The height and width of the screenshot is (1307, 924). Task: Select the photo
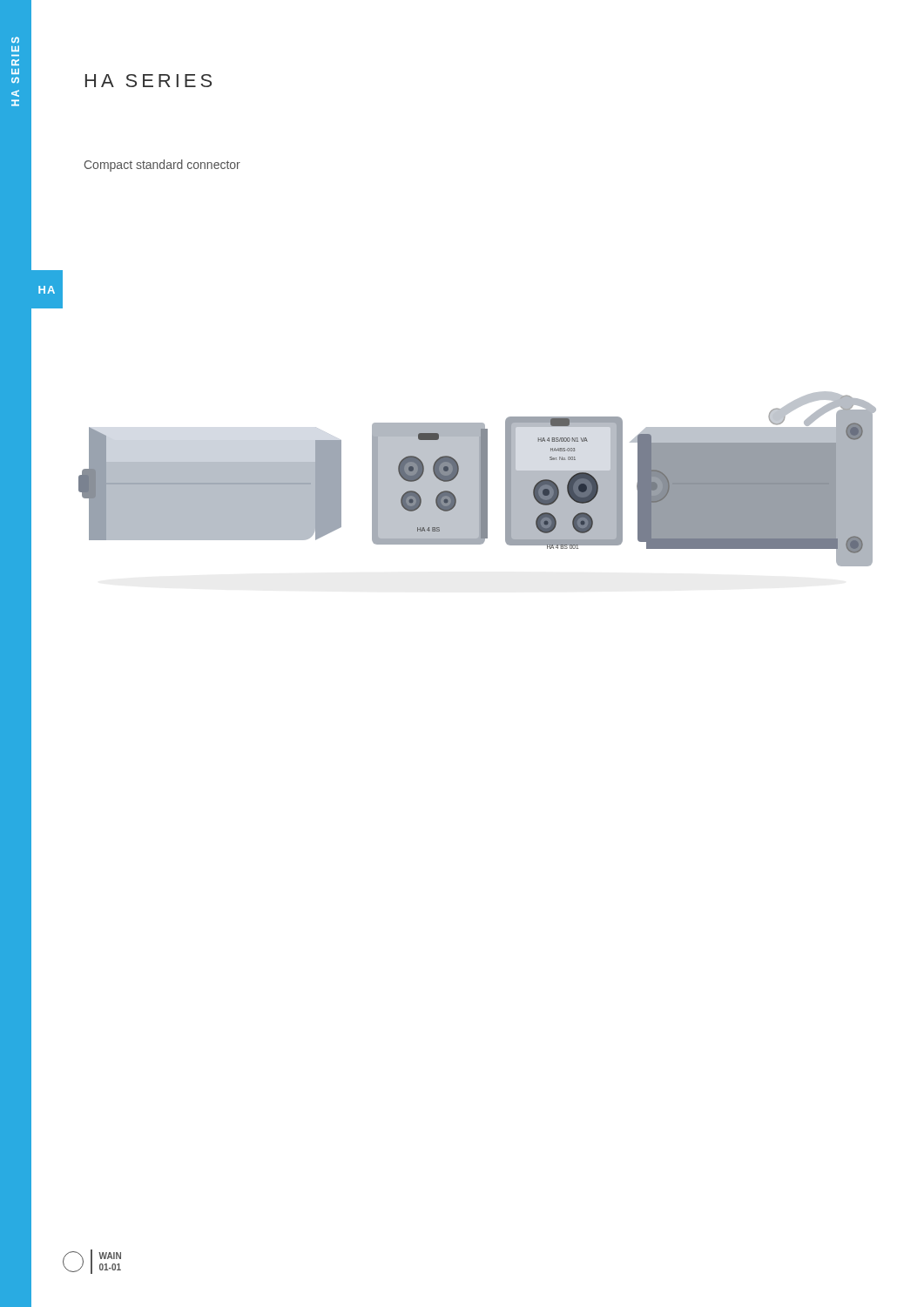coord(472,466)
